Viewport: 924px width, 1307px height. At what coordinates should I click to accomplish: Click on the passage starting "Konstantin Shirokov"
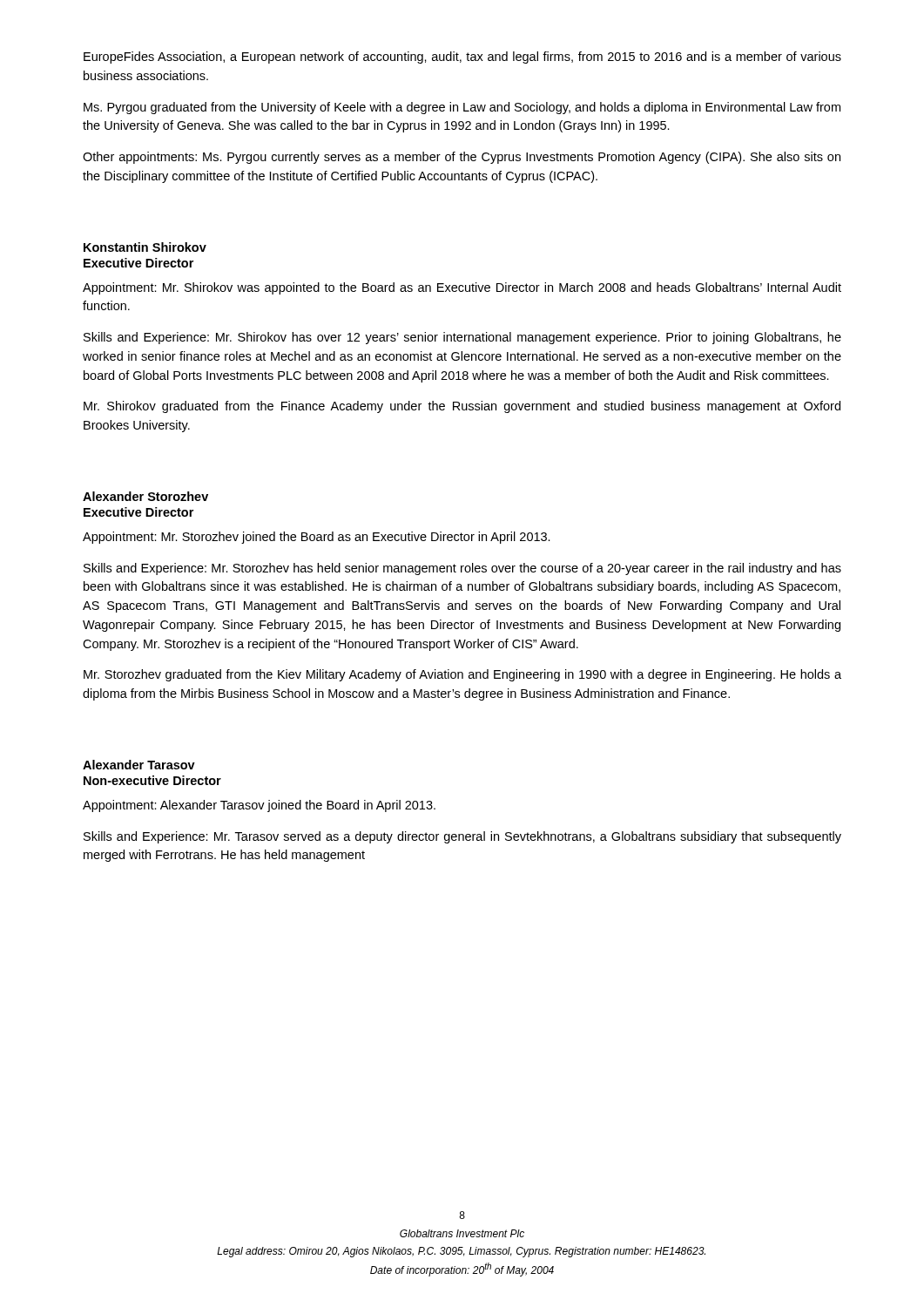[x=144, y=247]
